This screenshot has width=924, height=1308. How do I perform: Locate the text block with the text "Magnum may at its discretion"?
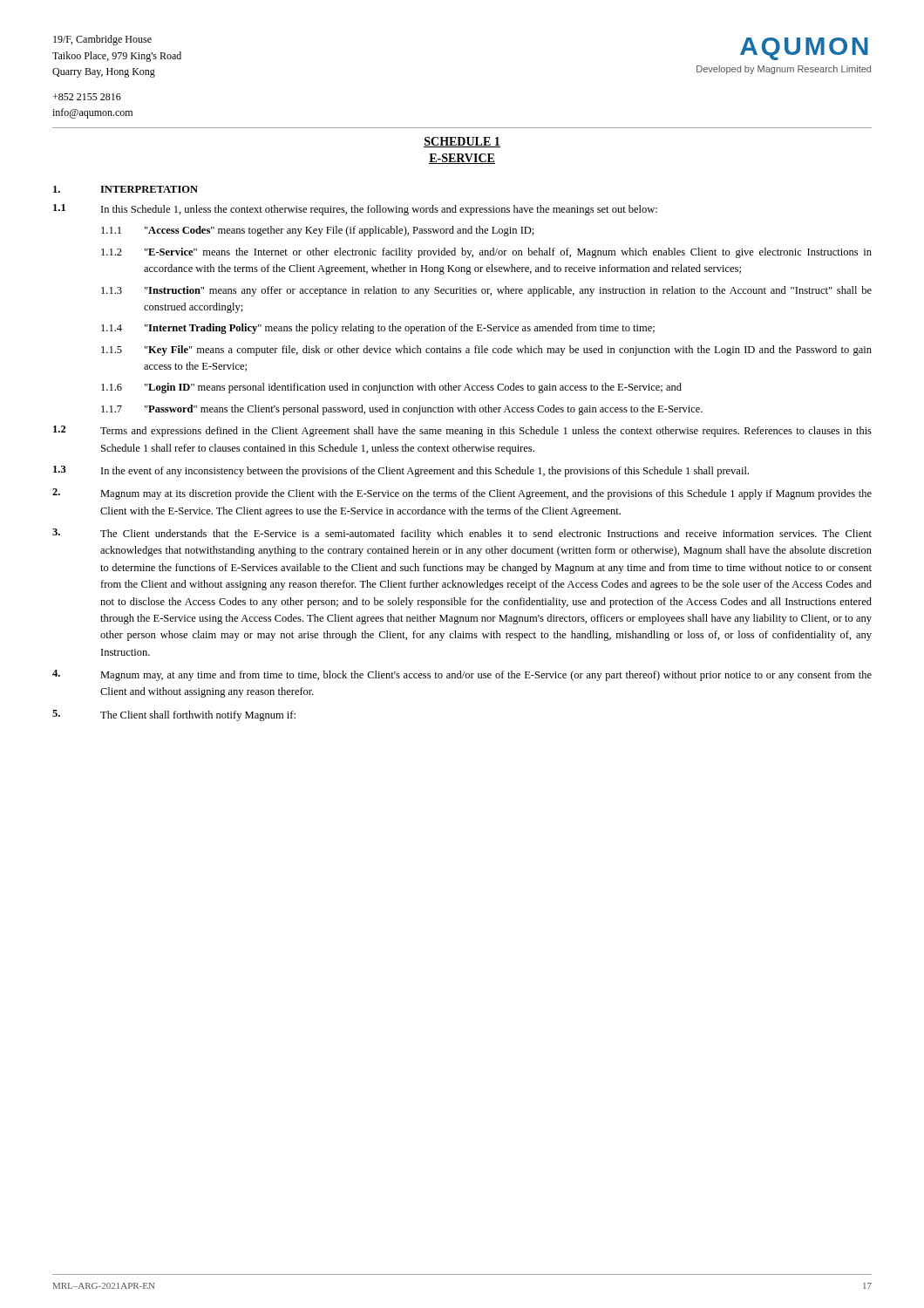click(462, 503)
